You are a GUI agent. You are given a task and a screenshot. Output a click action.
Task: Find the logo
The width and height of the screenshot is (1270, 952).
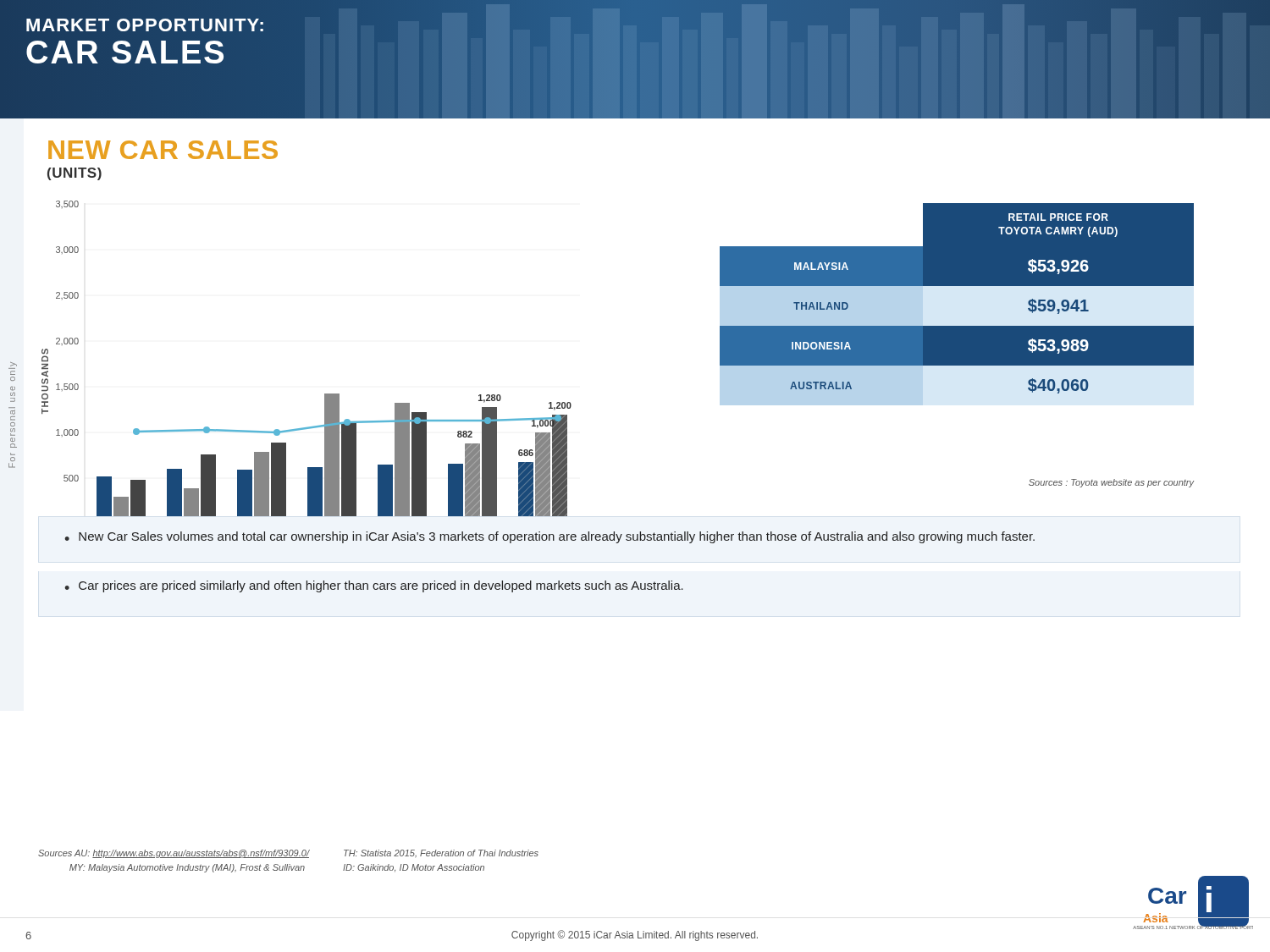click(x=1187, y=901)
